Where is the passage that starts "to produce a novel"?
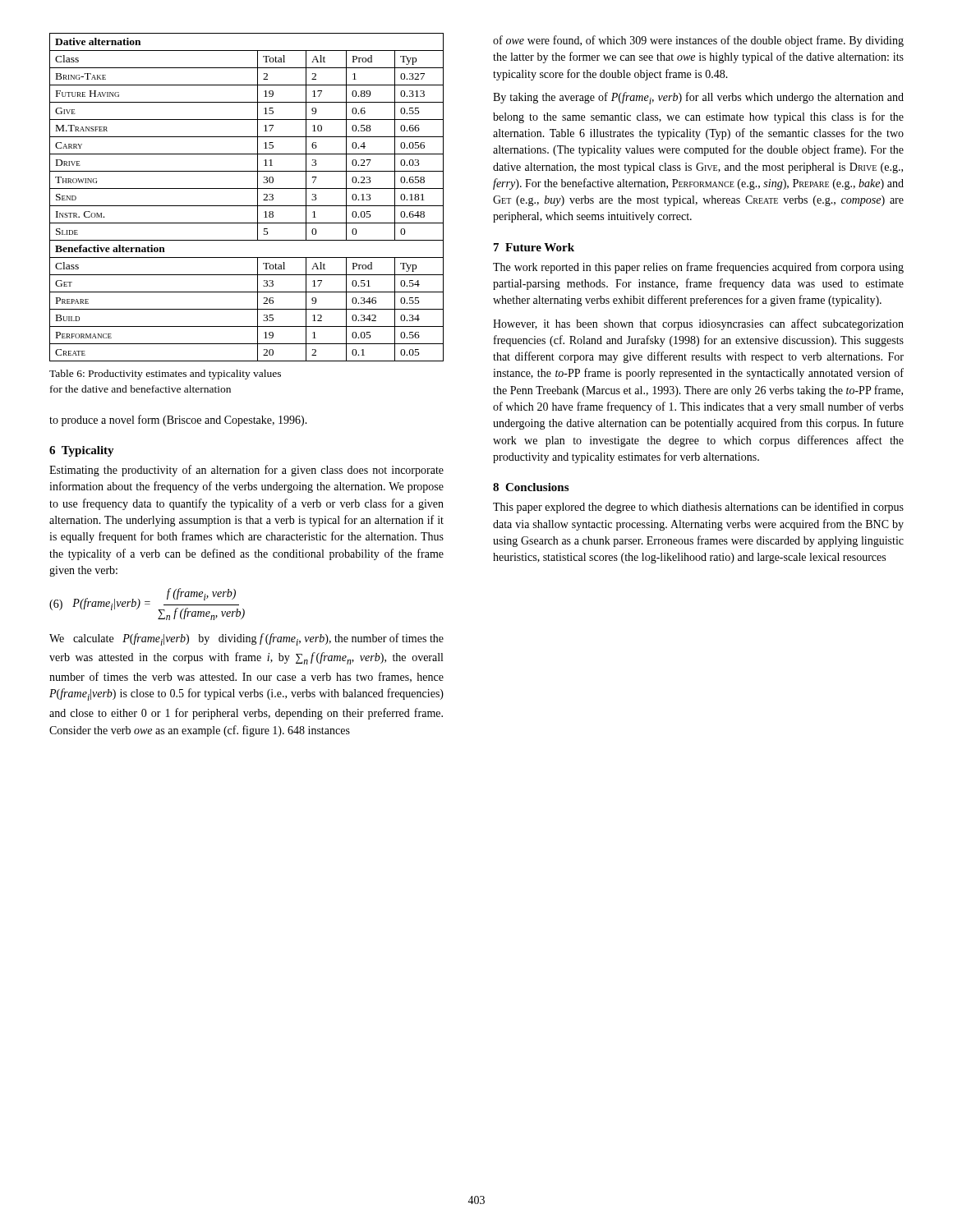This screenshot has width=953, height=1232. tap(178, 420)
